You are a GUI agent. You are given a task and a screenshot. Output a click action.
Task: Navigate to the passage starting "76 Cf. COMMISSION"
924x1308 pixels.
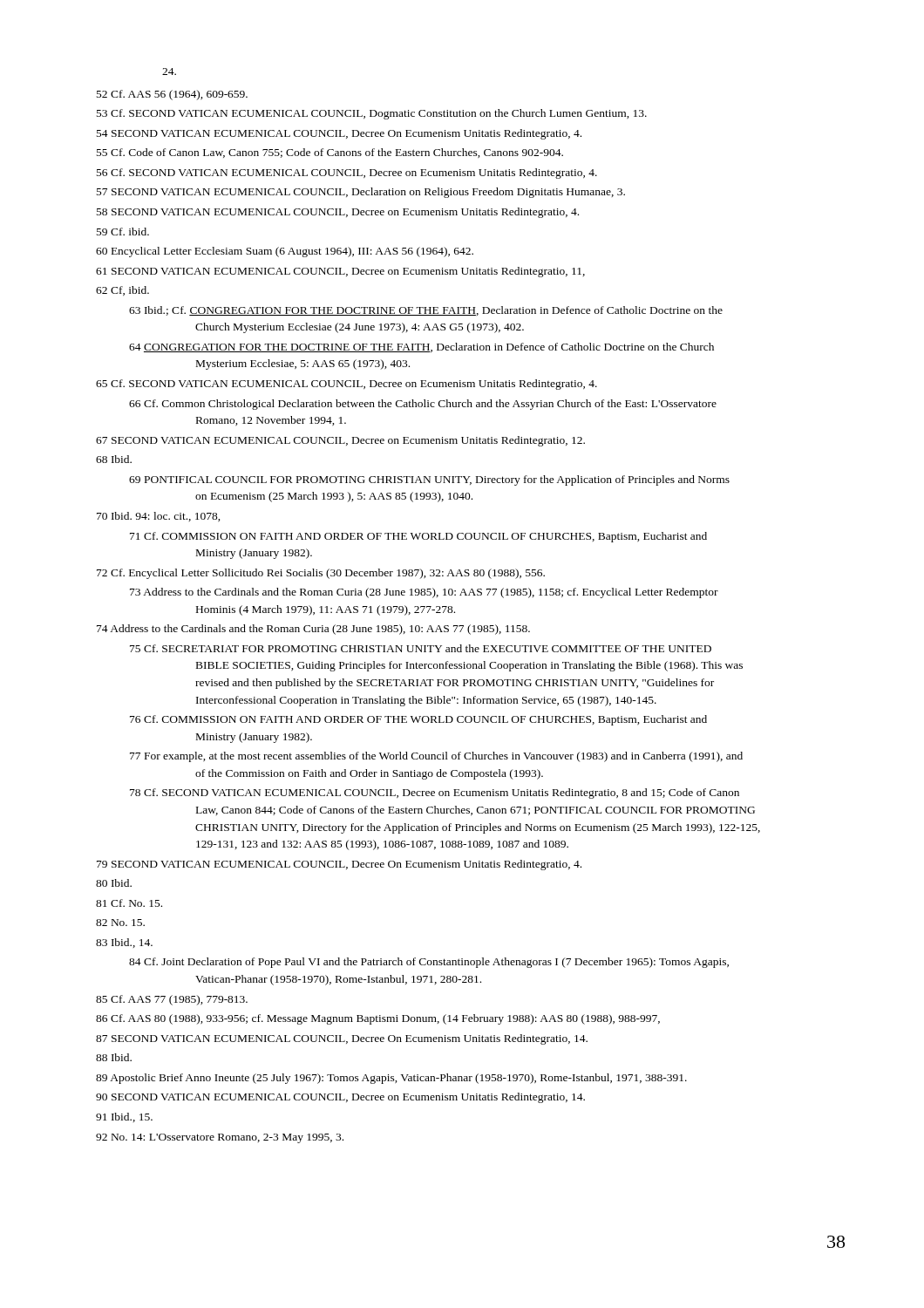[487, 729]
